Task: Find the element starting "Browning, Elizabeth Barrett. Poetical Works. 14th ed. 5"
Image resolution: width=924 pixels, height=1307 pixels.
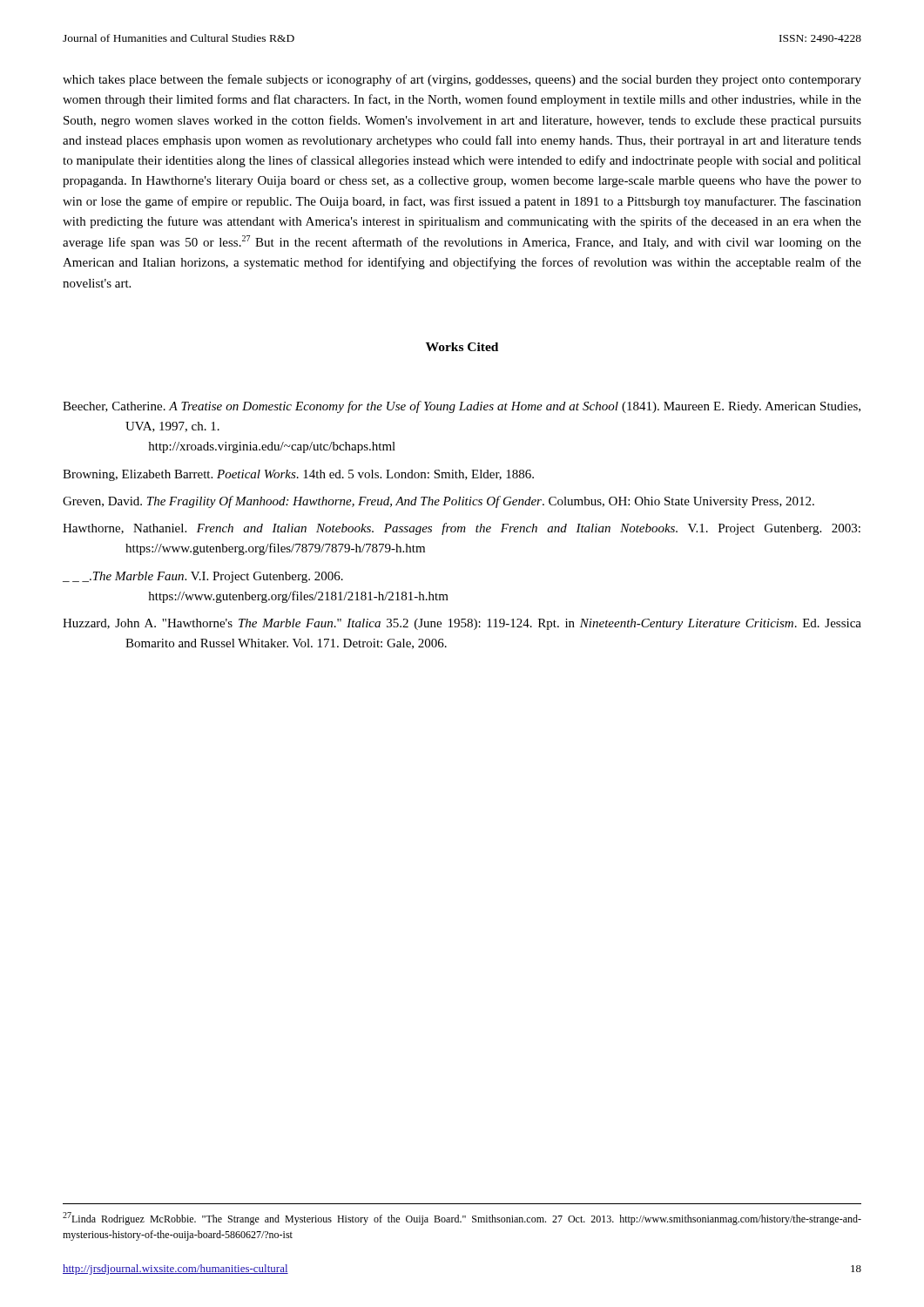Action: coord(299,474)
